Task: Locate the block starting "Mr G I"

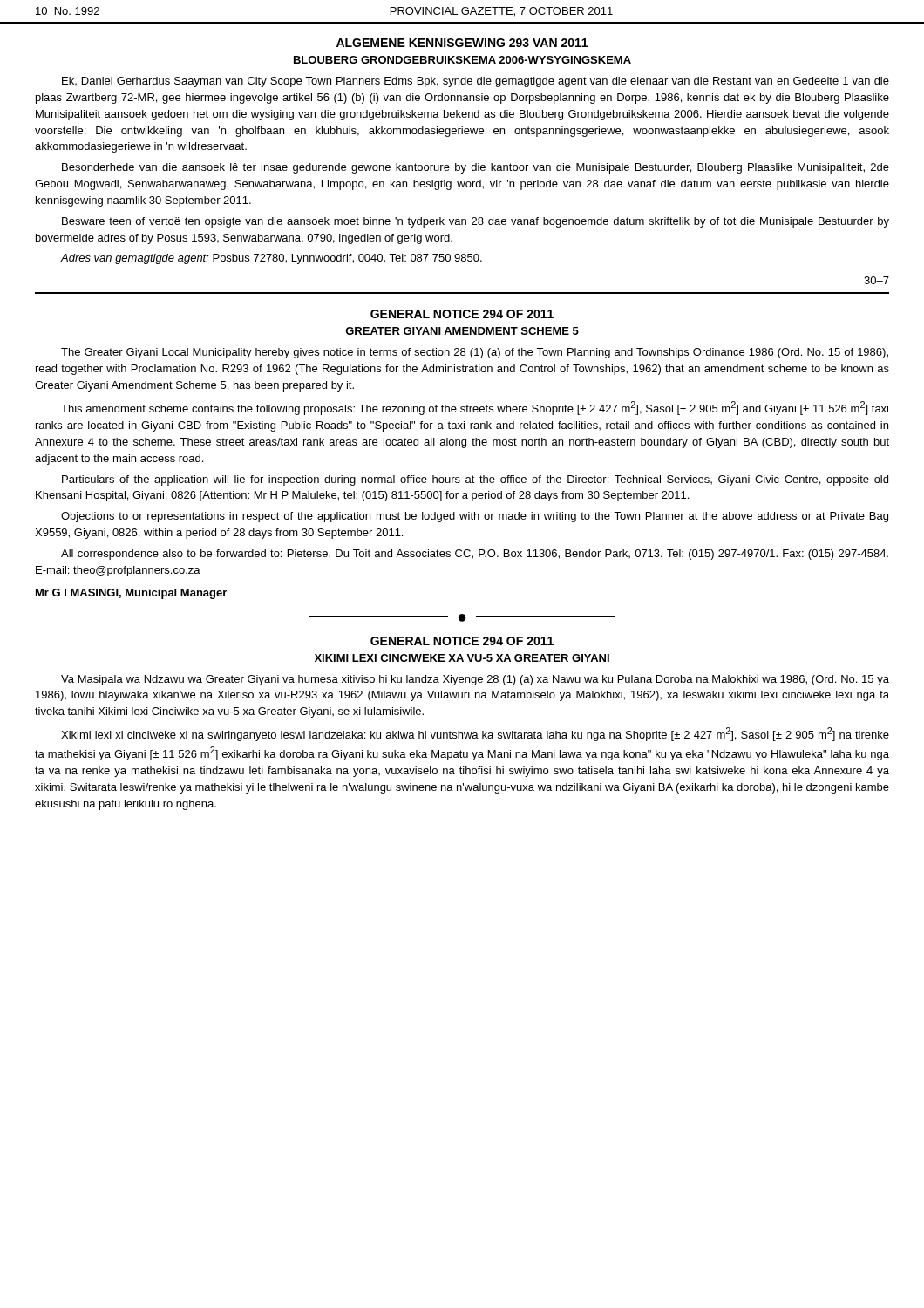Action: click(131, 592)
